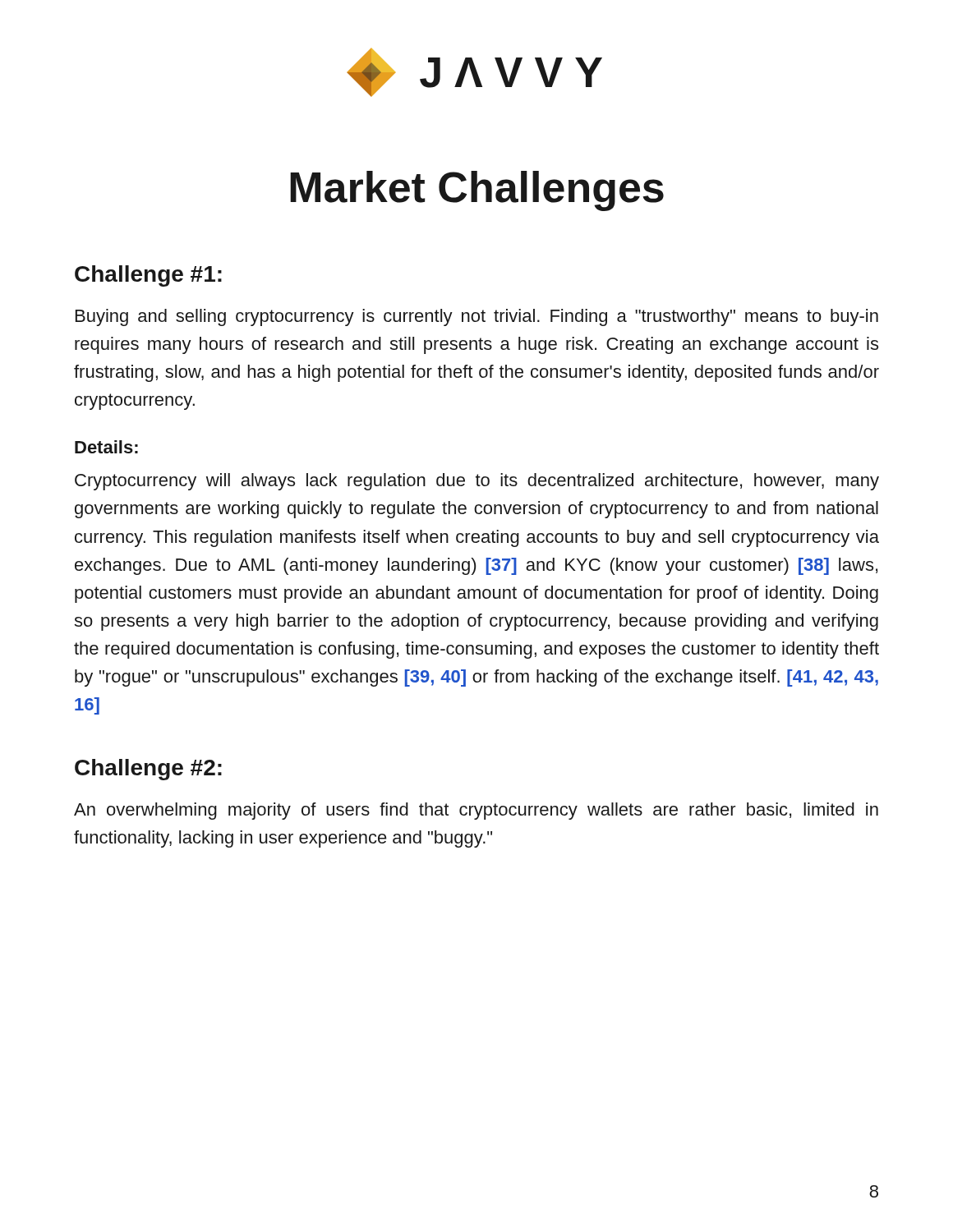
Task: Click on the region starting "Challenge #1:"
Action: click(x=149, y=274)
